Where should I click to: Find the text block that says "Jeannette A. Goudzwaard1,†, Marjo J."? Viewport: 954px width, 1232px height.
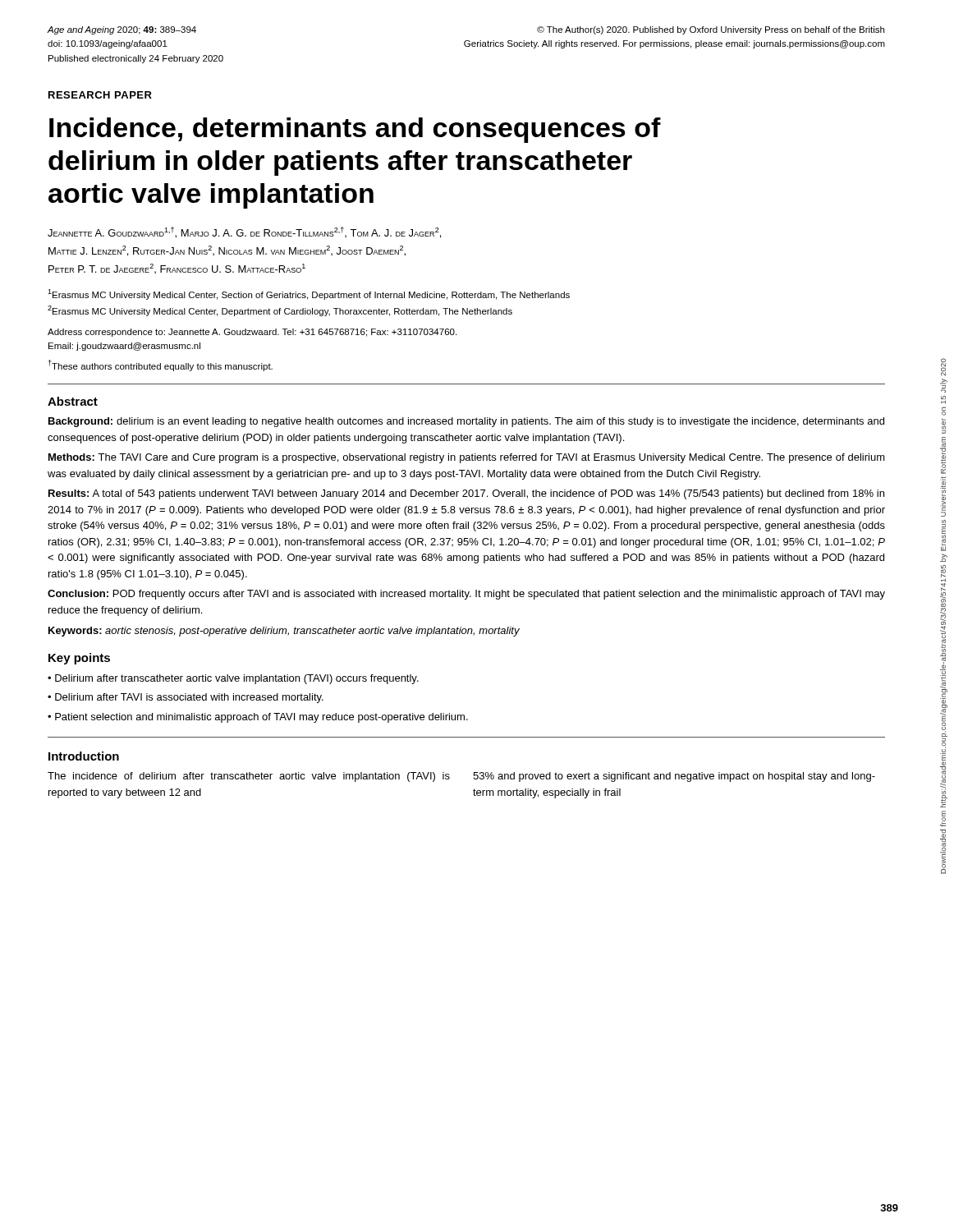[245, 251]
